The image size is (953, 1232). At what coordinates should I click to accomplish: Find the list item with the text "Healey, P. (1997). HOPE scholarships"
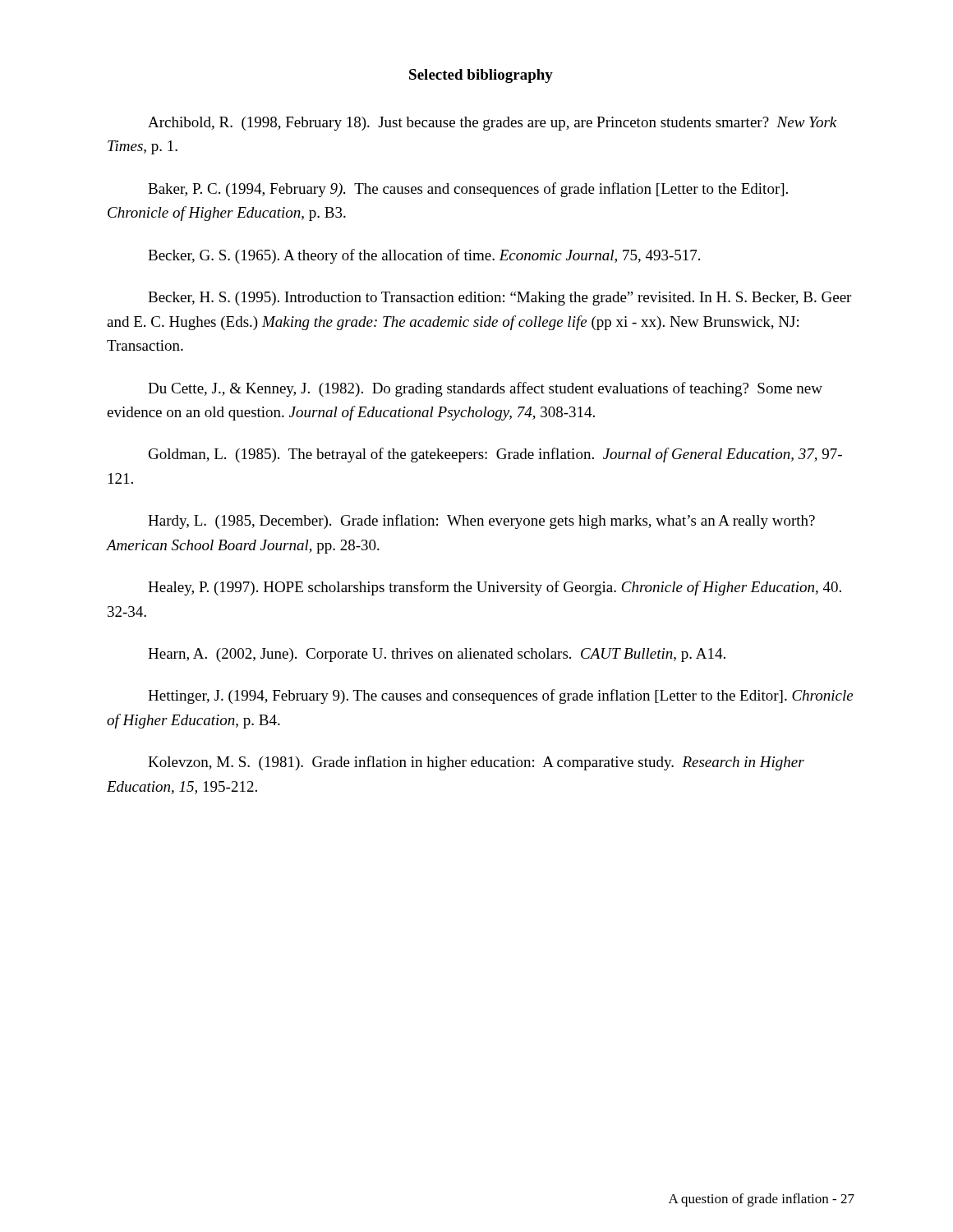coord(475,599)
